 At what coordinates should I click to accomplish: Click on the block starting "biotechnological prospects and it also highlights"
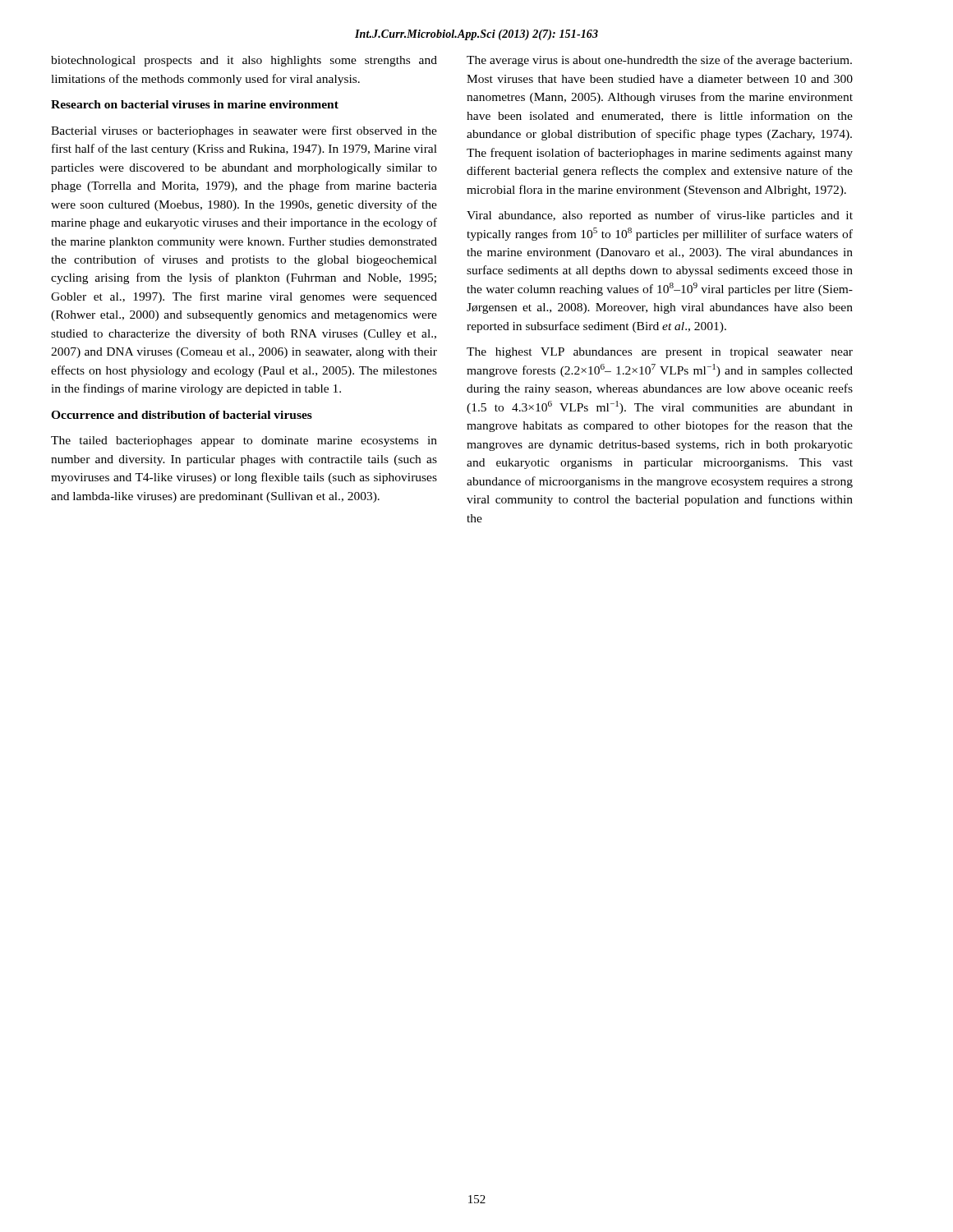(244, 70)
